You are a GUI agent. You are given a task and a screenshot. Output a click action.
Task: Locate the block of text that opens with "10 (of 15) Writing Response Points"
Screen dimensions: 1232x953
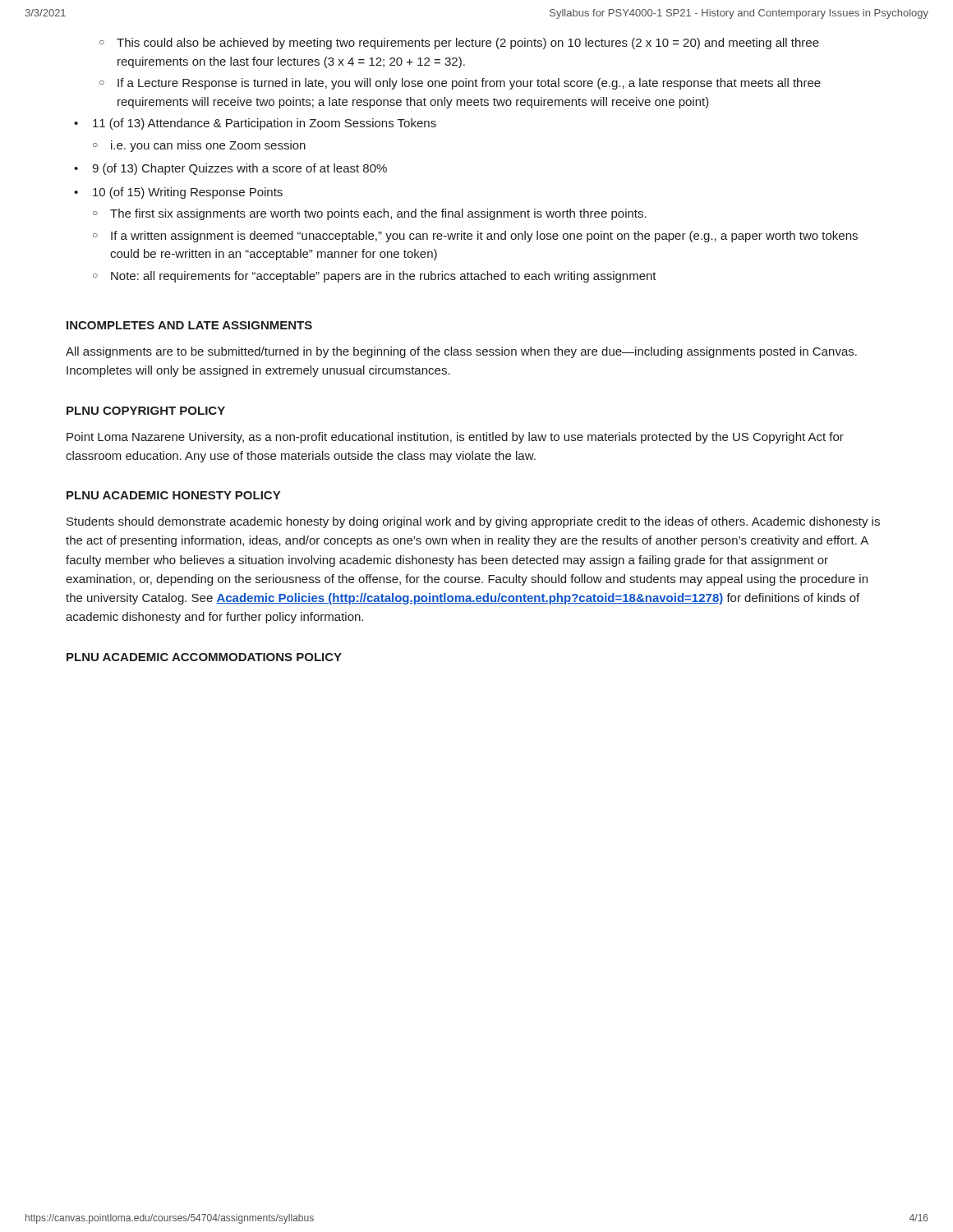pos(490,235)
